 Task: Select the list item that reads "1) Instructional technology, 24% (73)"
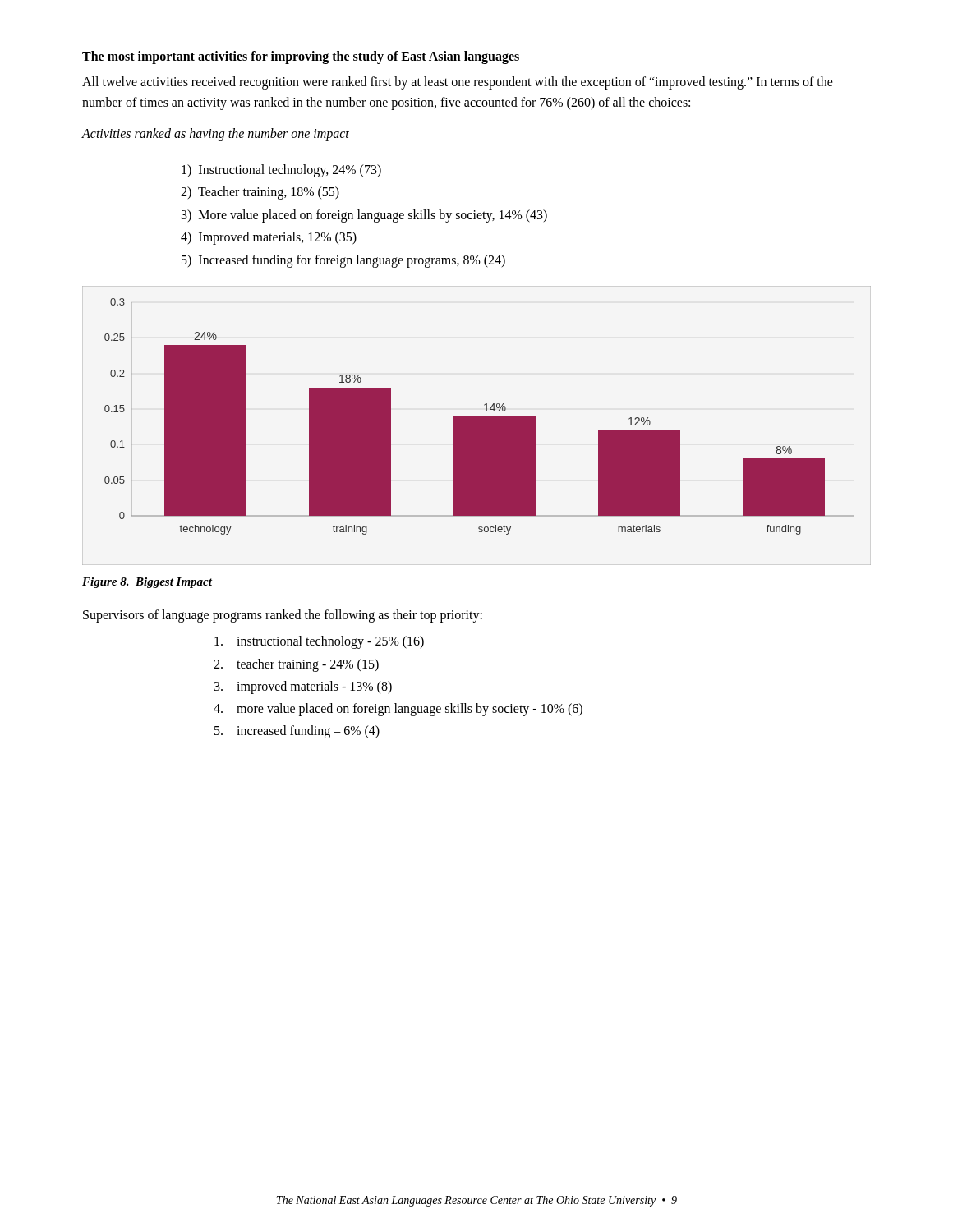coord(281,169)
